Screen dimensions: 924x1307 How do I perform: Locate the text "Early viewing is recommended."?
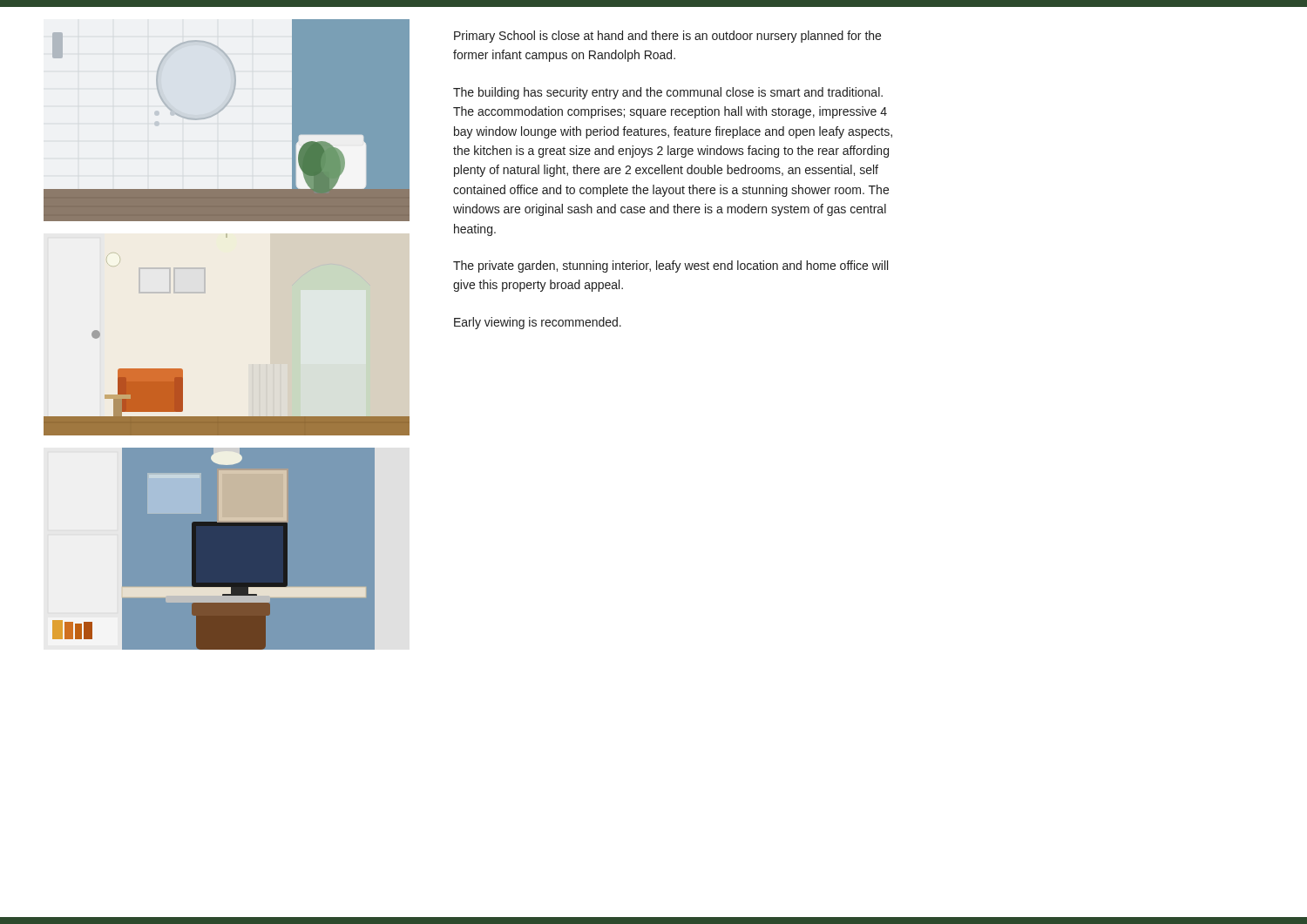coord(538,322)
